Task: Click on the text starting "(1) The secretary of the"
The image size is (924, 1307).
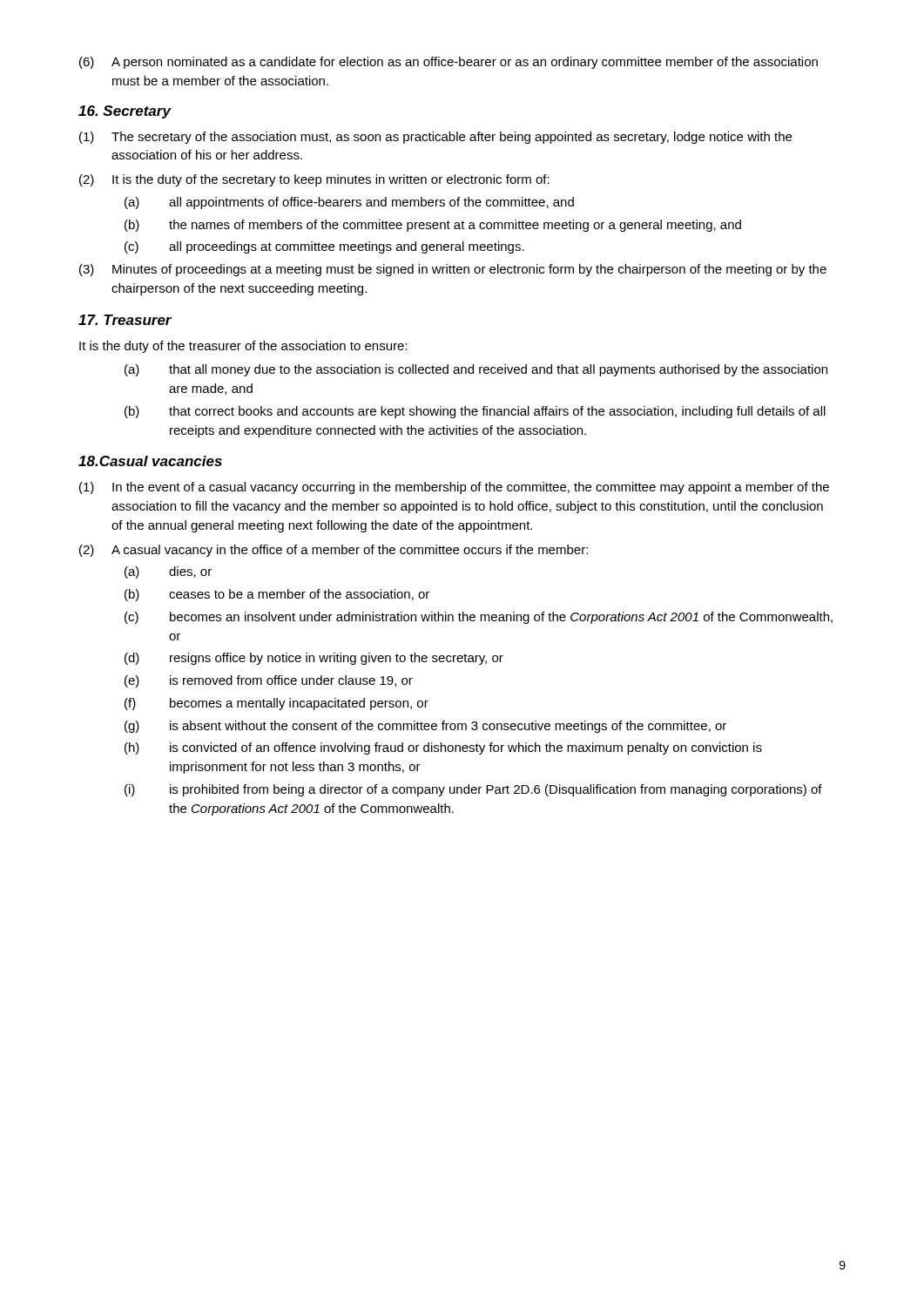Action: [458, 146]
